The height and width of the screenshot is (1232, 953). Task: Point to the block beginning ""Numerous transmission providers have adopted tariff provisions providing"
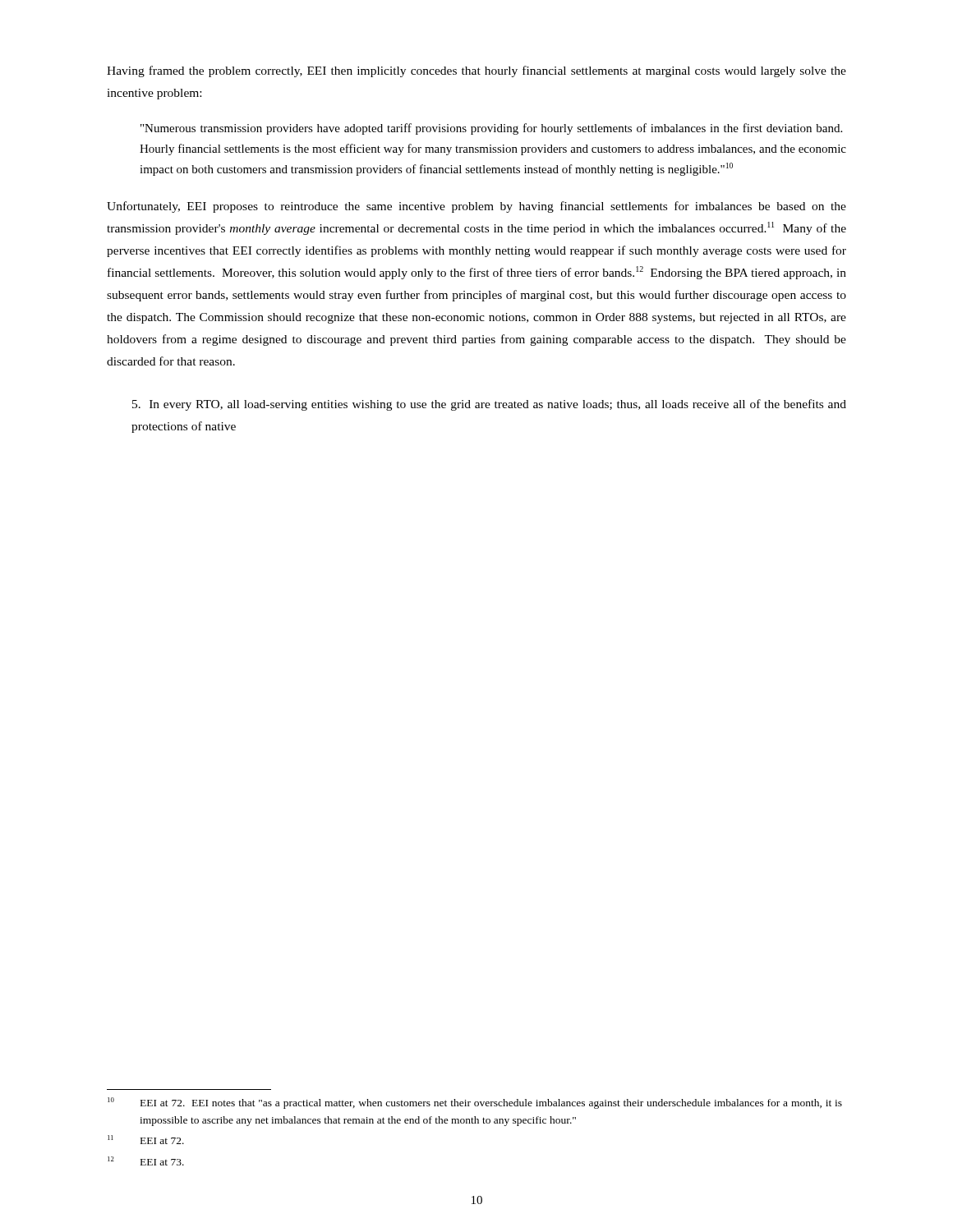(493, 149)
